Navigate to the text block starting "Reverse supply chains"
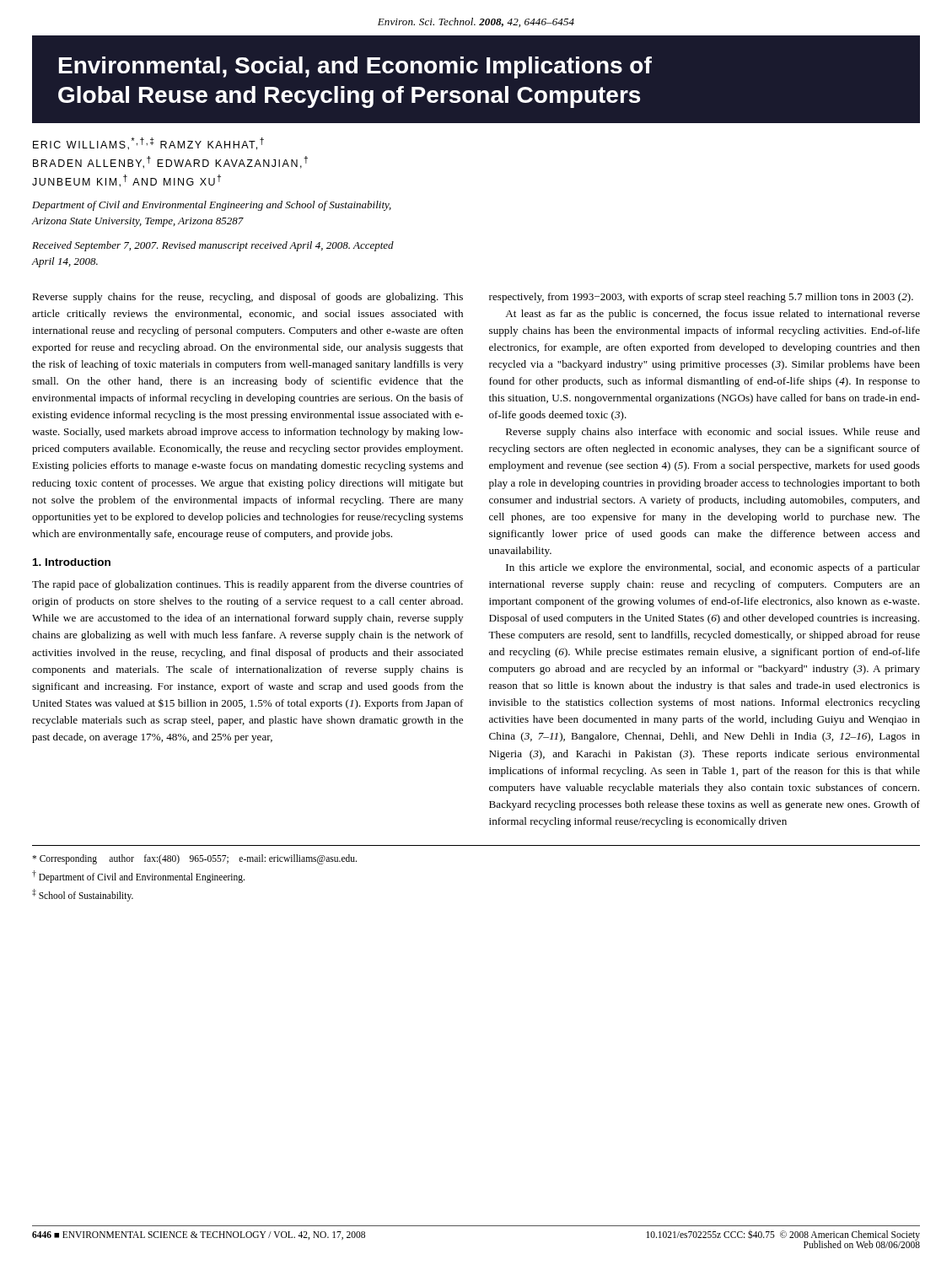This screenshot has width=952, height=1265. pos(248,517)
